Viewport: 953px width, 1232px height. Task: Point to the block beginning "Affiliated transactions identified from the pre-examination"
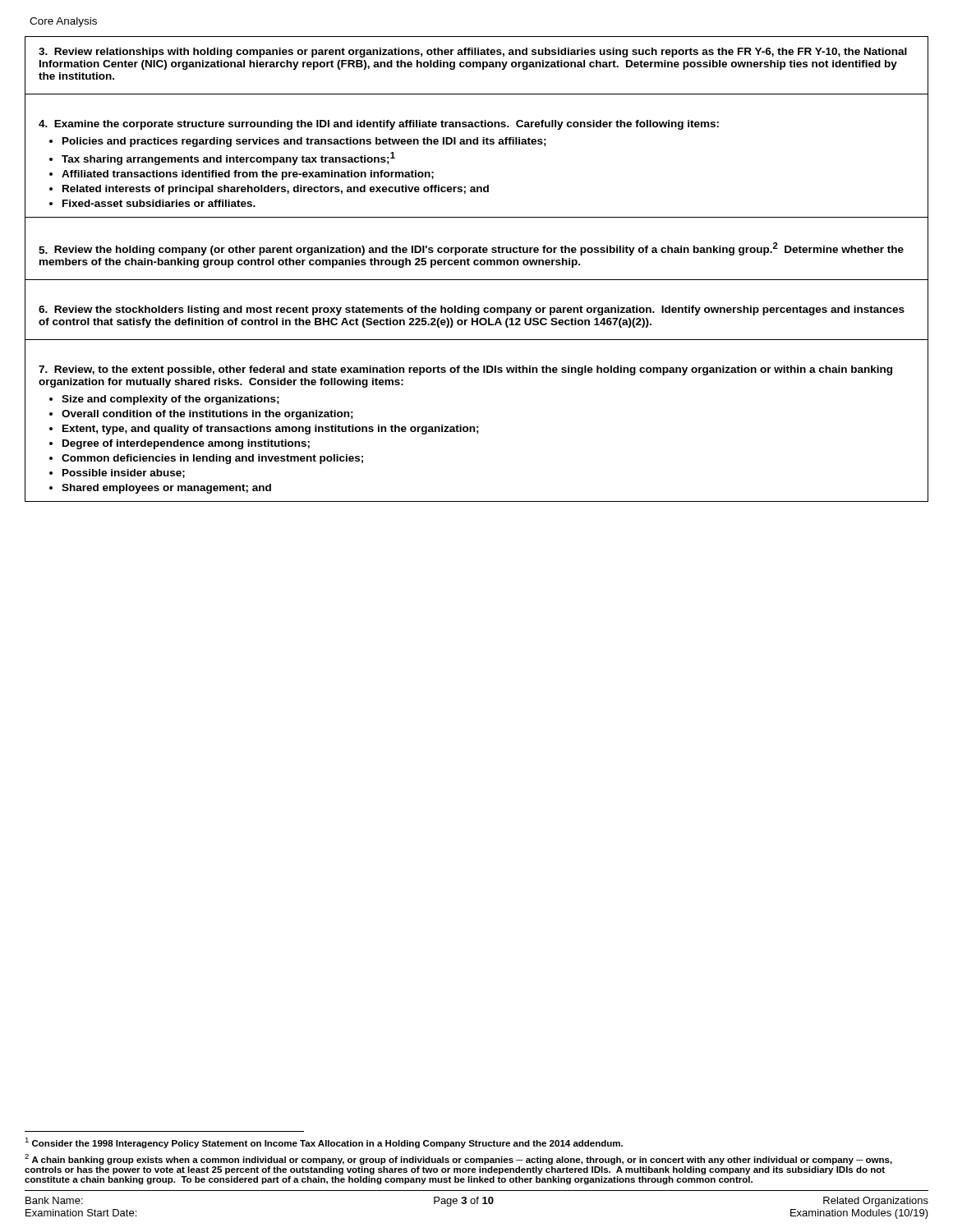click(248, 173)
